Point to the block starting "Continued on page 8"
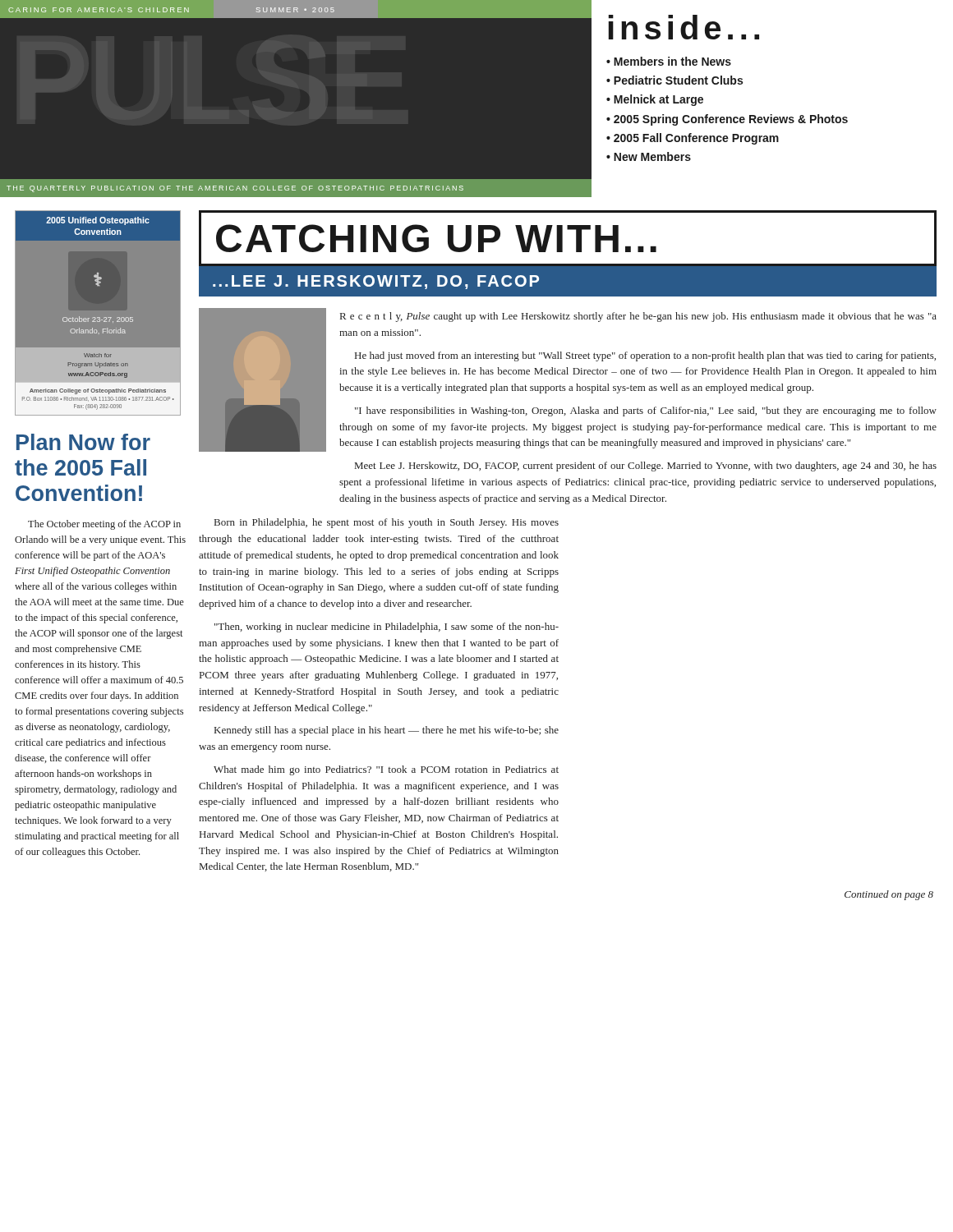953x1232 pixels. [889, 894]
